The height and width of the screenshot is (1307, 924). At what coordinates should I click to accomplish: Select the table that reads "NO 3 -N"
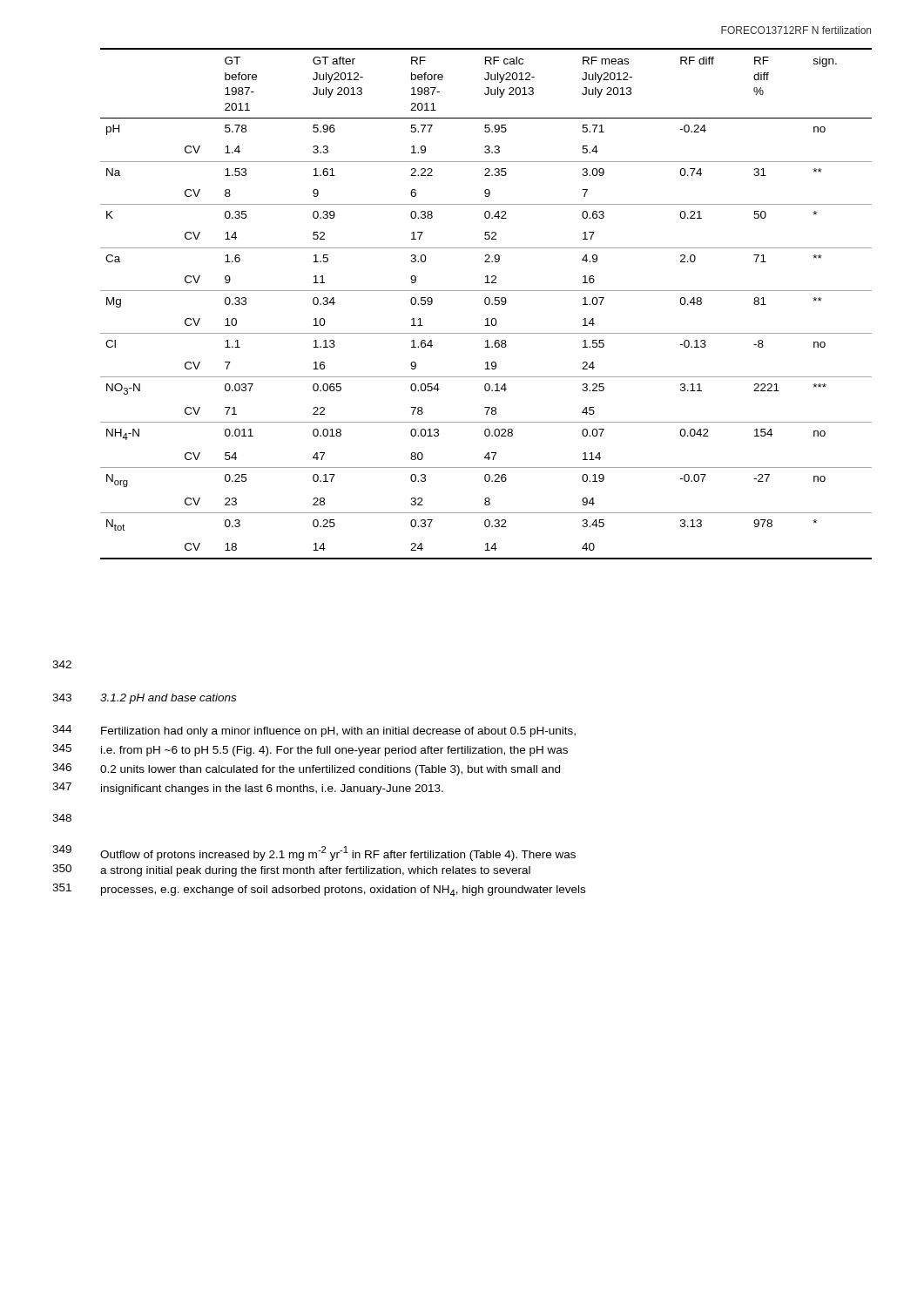coord(486,304)
